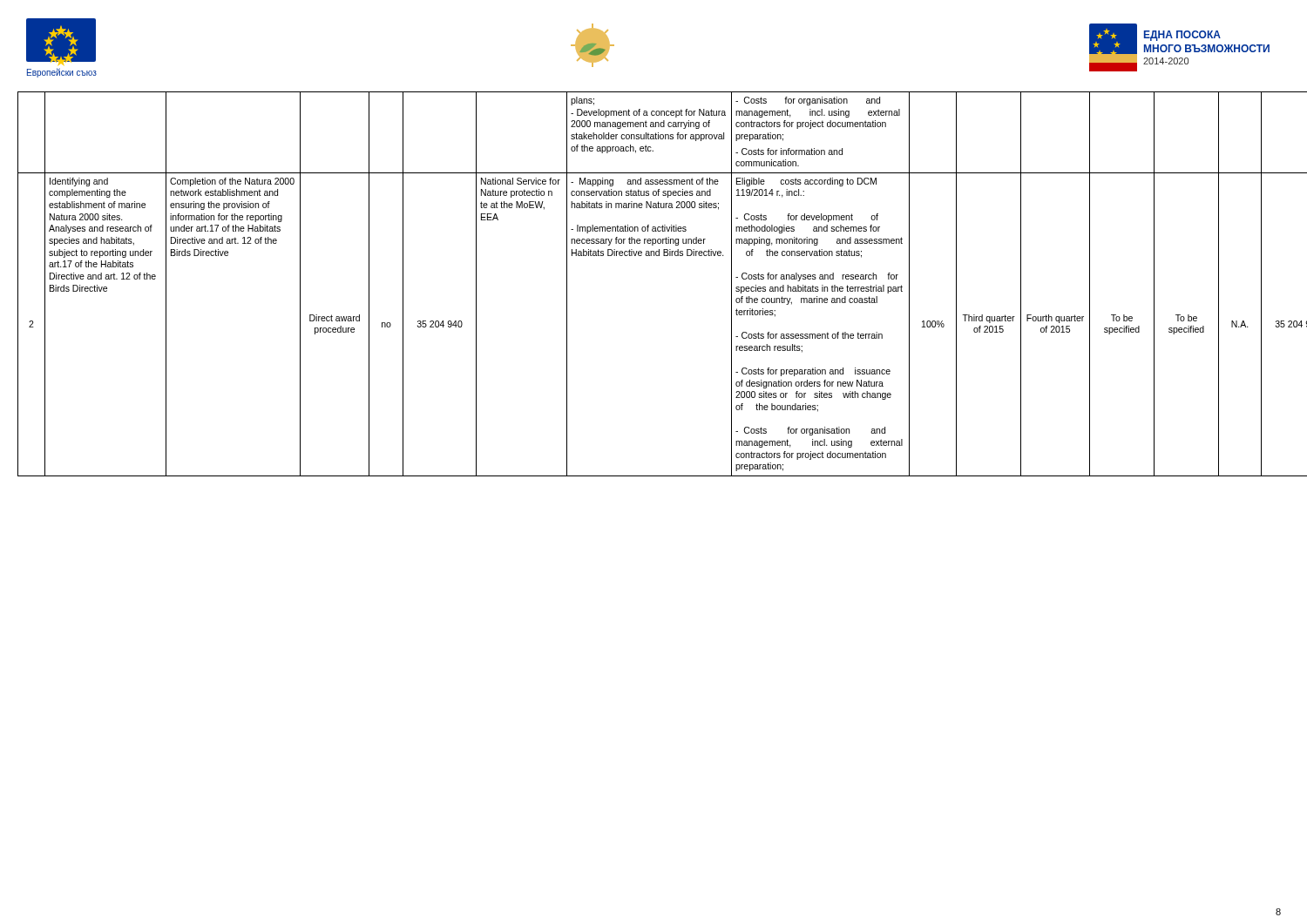
Task: Locate the table with the text "Fourth quarter of"
Action: click(654, 284)
